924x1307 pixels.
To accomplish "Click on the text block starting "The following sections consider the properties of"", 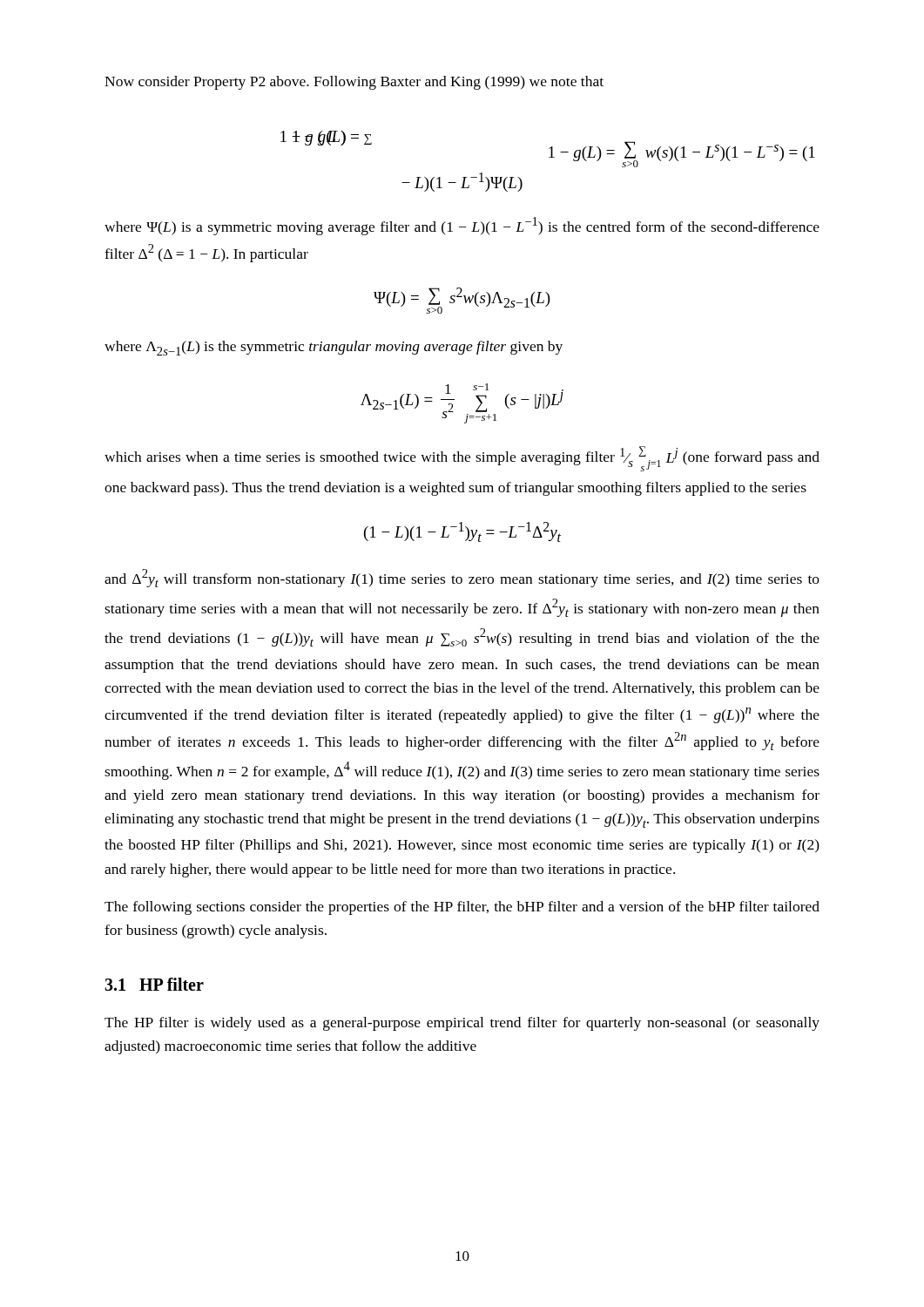I will pyautogui.click(x=462, y=918).
